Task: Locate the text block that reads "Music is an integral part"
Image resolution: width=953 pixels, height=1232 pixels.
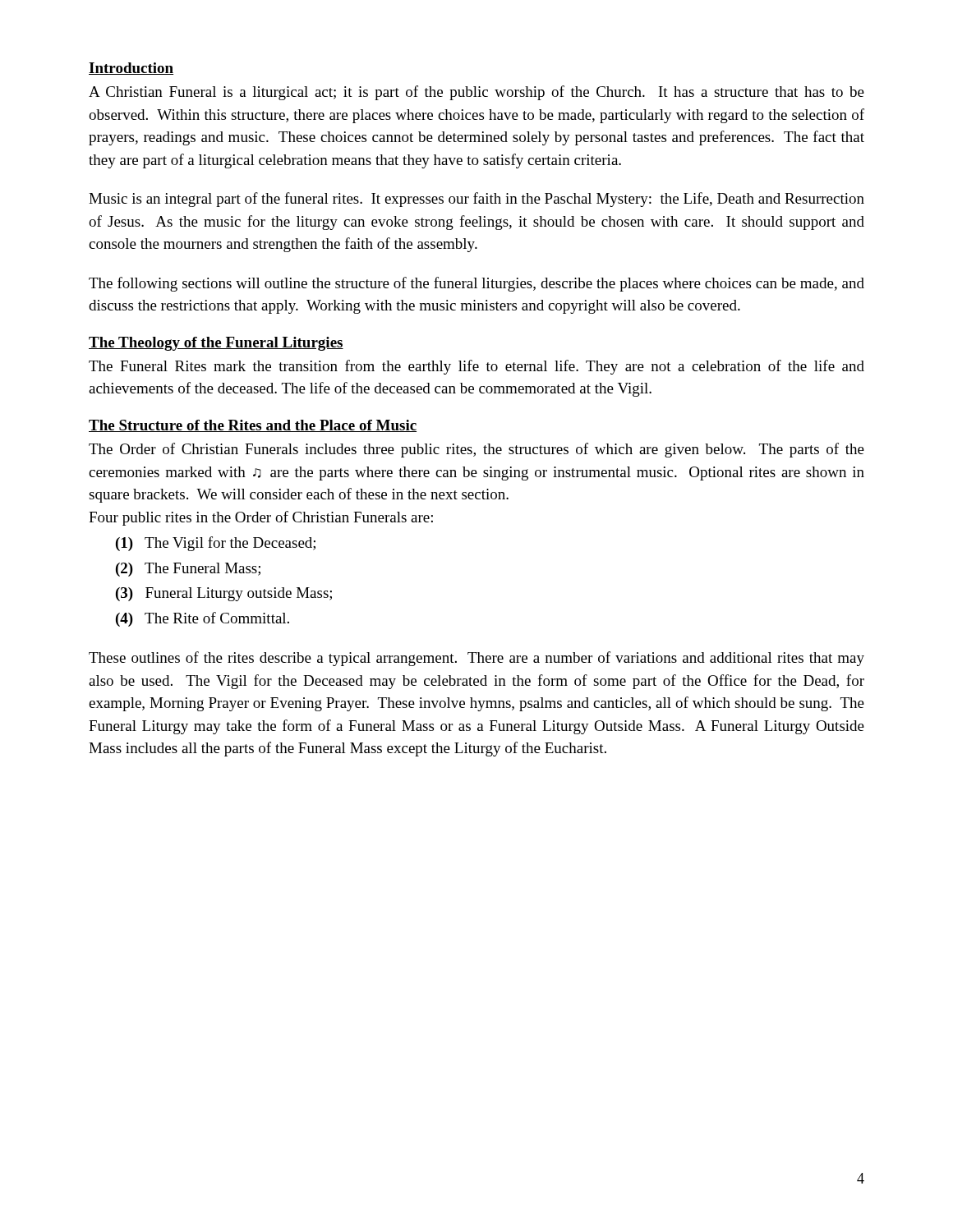Action: [x=476, y=221]
